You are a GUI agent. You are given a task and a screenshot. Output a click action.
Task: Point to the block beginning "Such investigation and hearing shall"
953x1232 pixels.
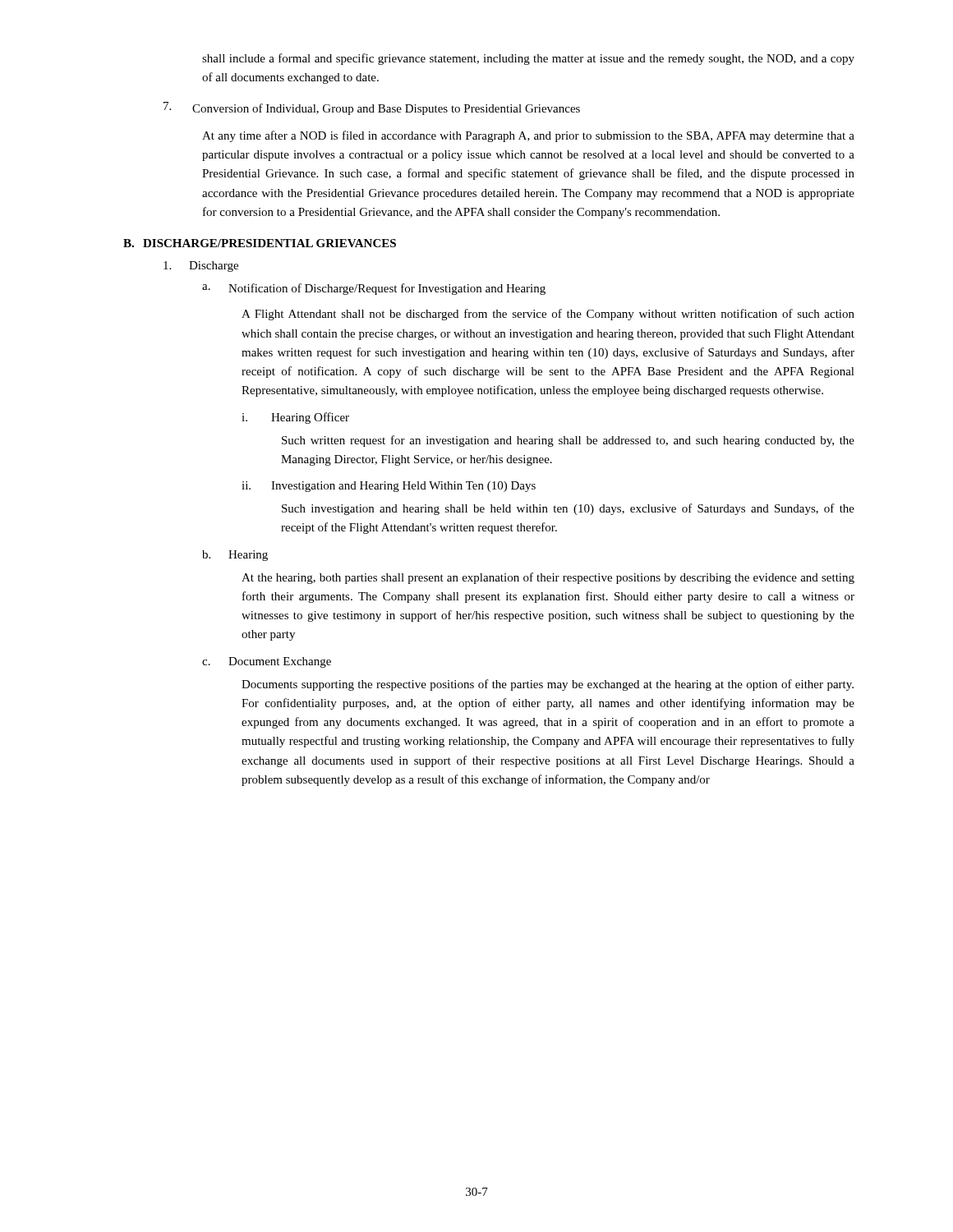tap(568, 518)
